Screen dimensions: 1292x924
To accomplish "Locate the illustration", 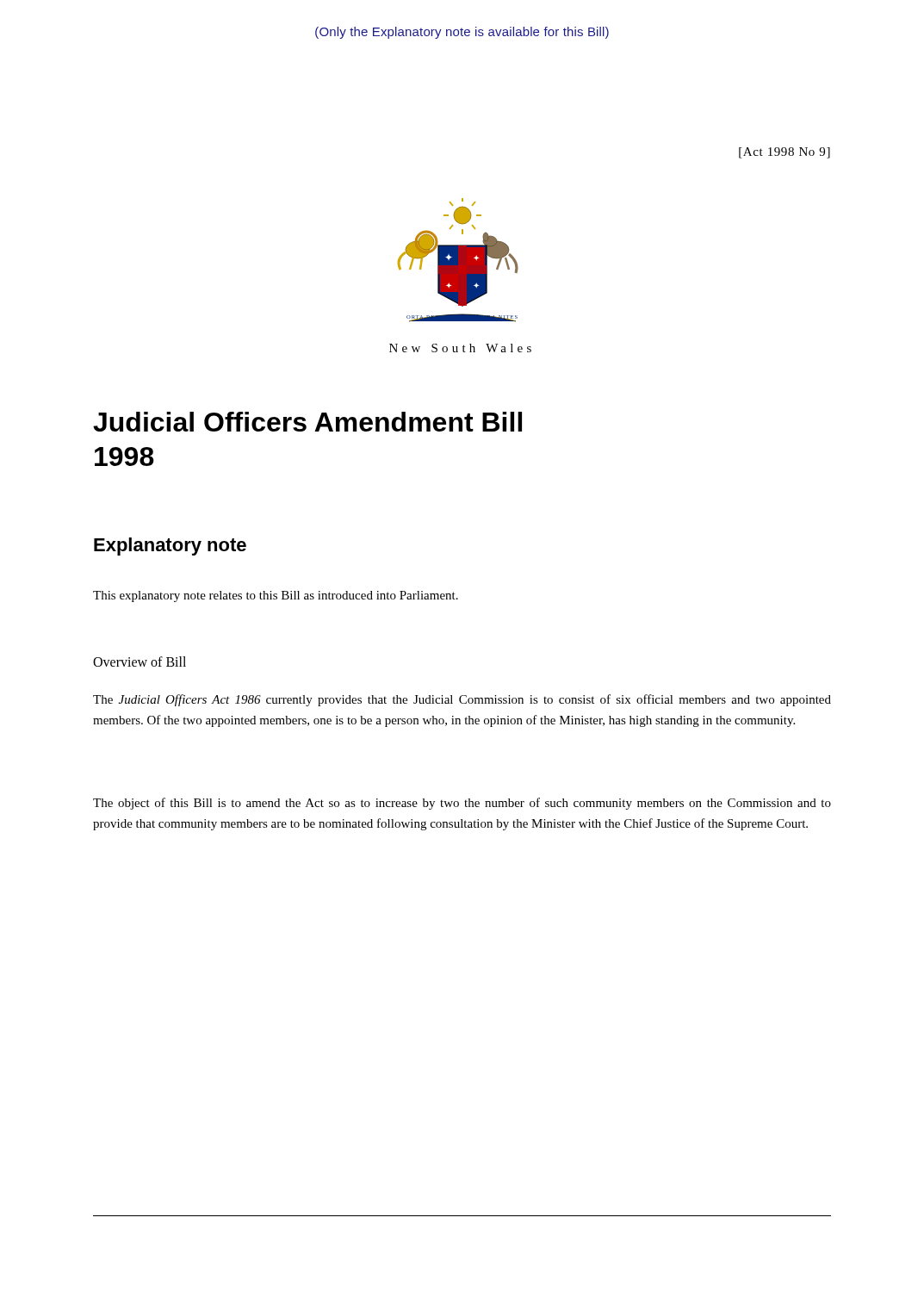I will [462, 277].
